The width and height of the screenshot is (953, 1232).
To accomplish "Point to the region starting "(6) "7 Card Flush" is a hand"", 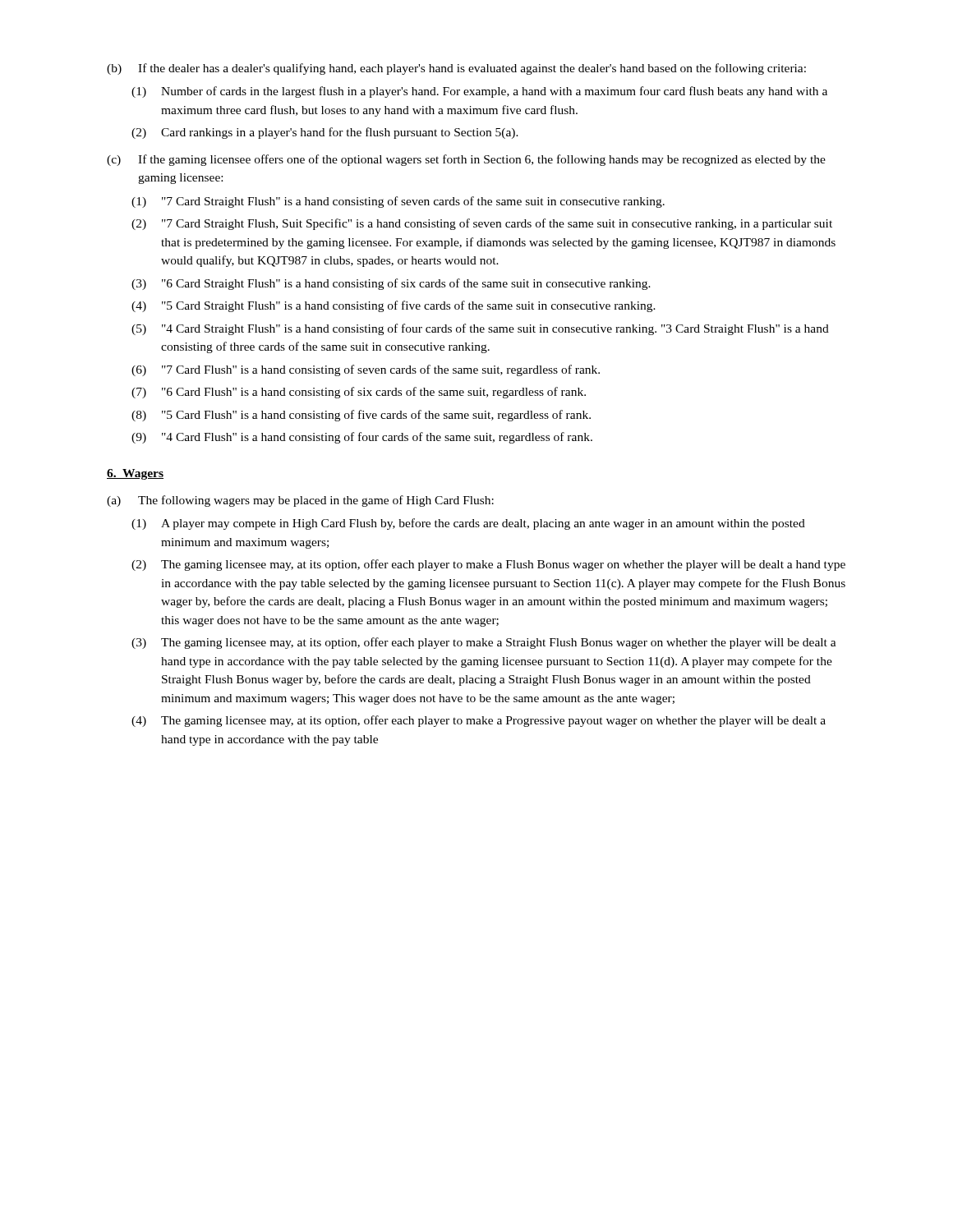I will pos(489,369).
